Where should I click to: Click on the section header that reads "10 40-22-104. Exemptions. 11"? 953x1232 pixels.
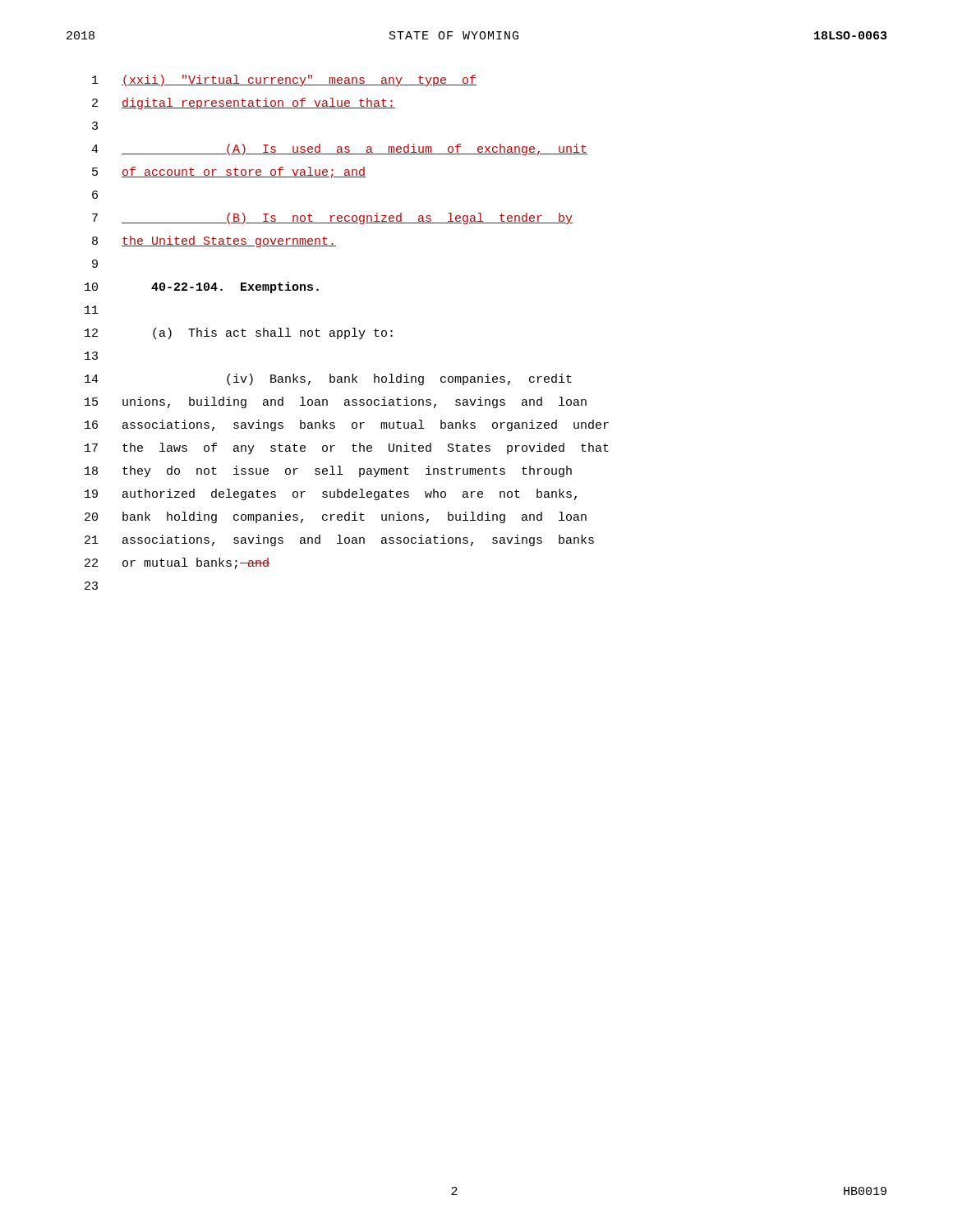(x=202, y=287)
